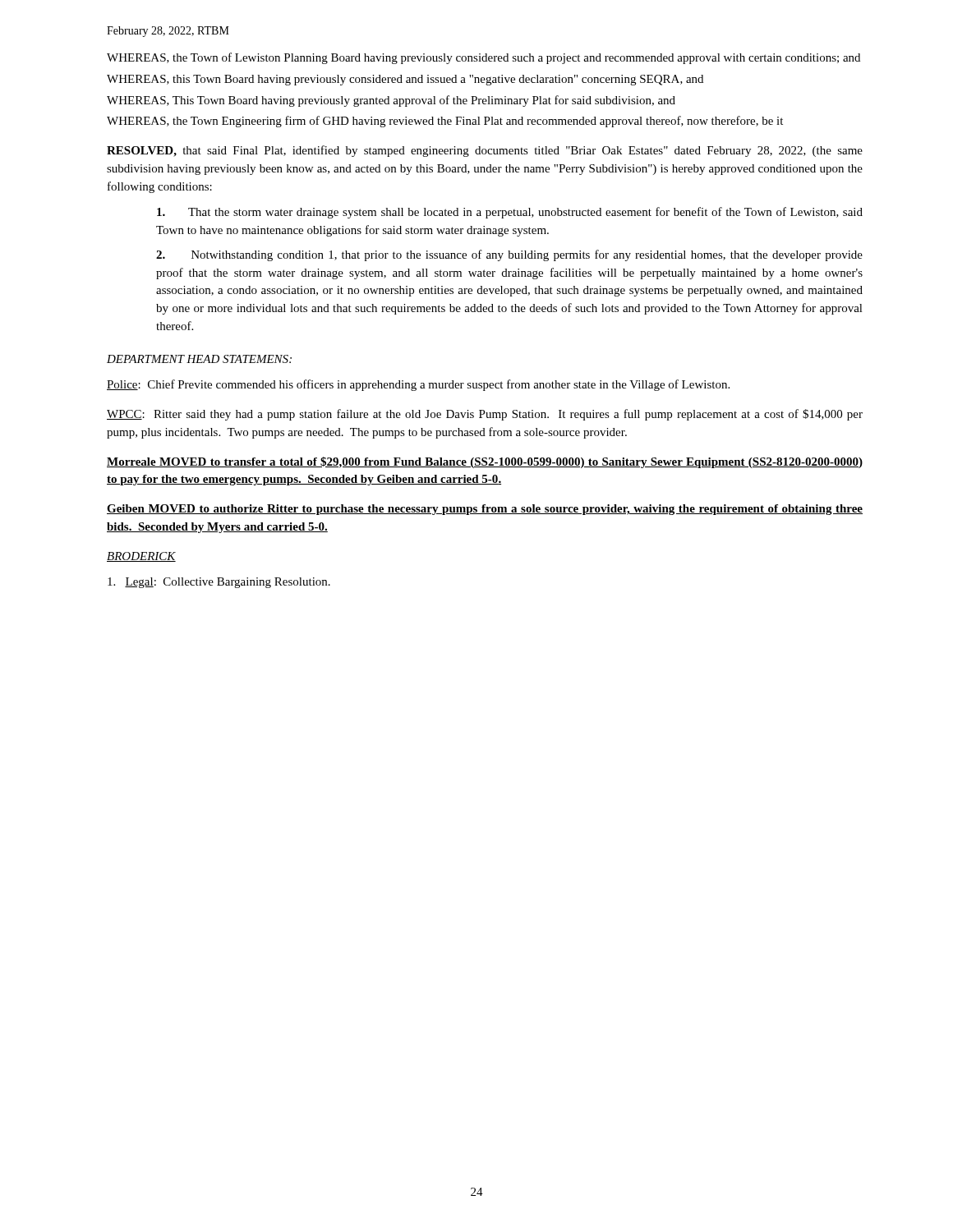Find the text starting "WHEREAS, this Town"

tap(405, 79)
